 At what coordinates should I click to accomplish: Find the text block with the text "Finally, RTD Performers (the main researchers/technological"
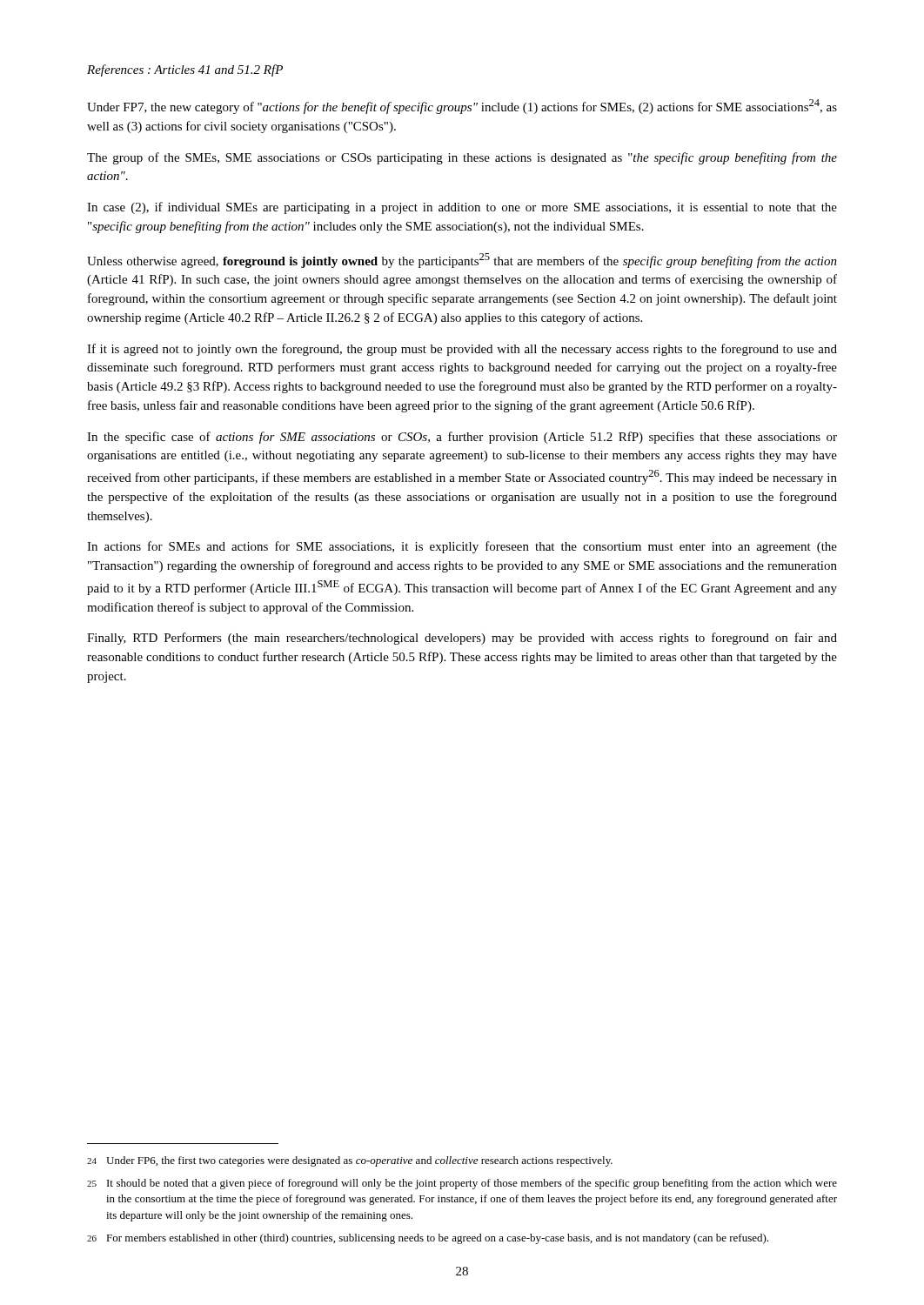tap(462, 658)
